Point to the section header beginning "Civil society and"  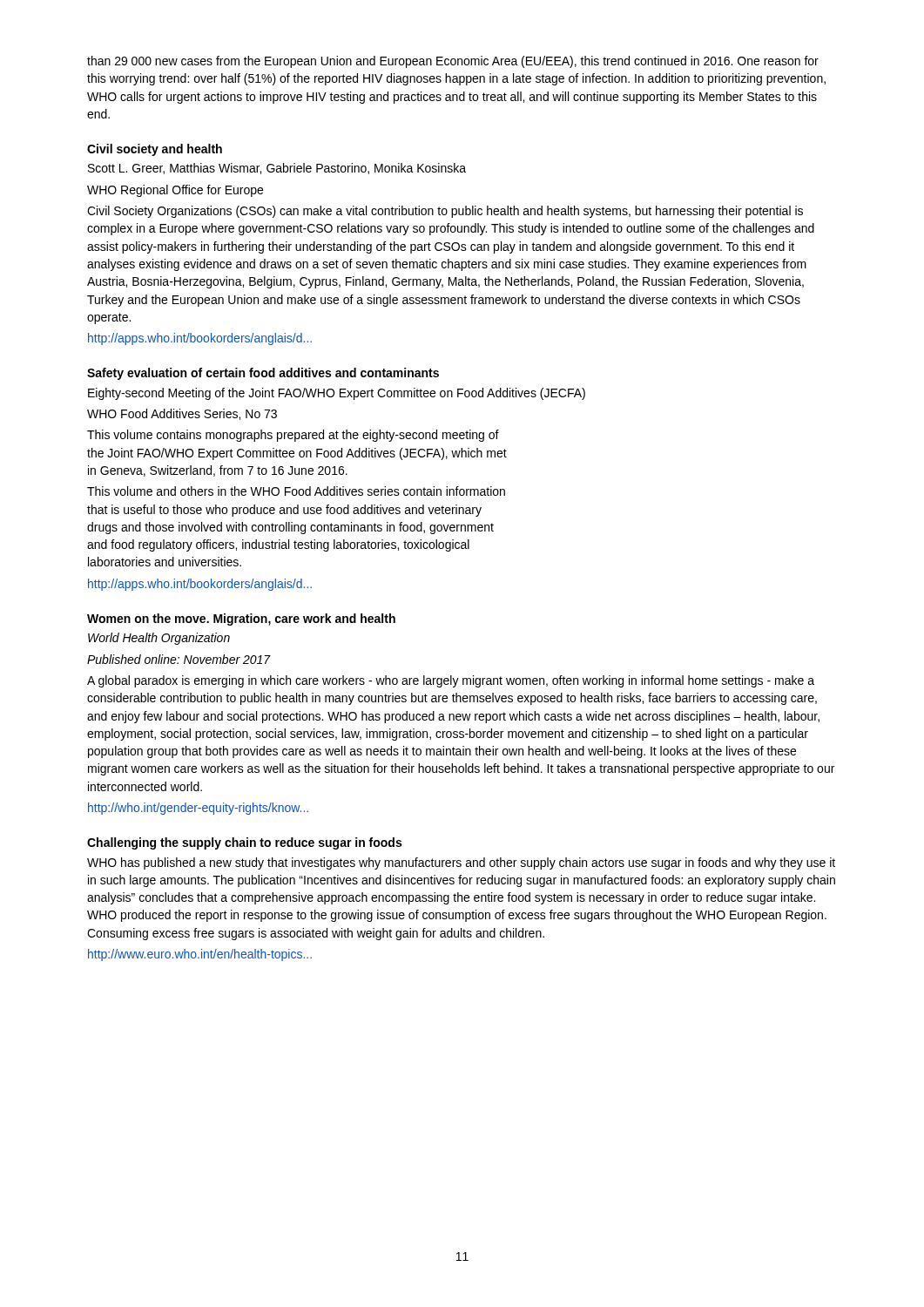tap(155, 149)
